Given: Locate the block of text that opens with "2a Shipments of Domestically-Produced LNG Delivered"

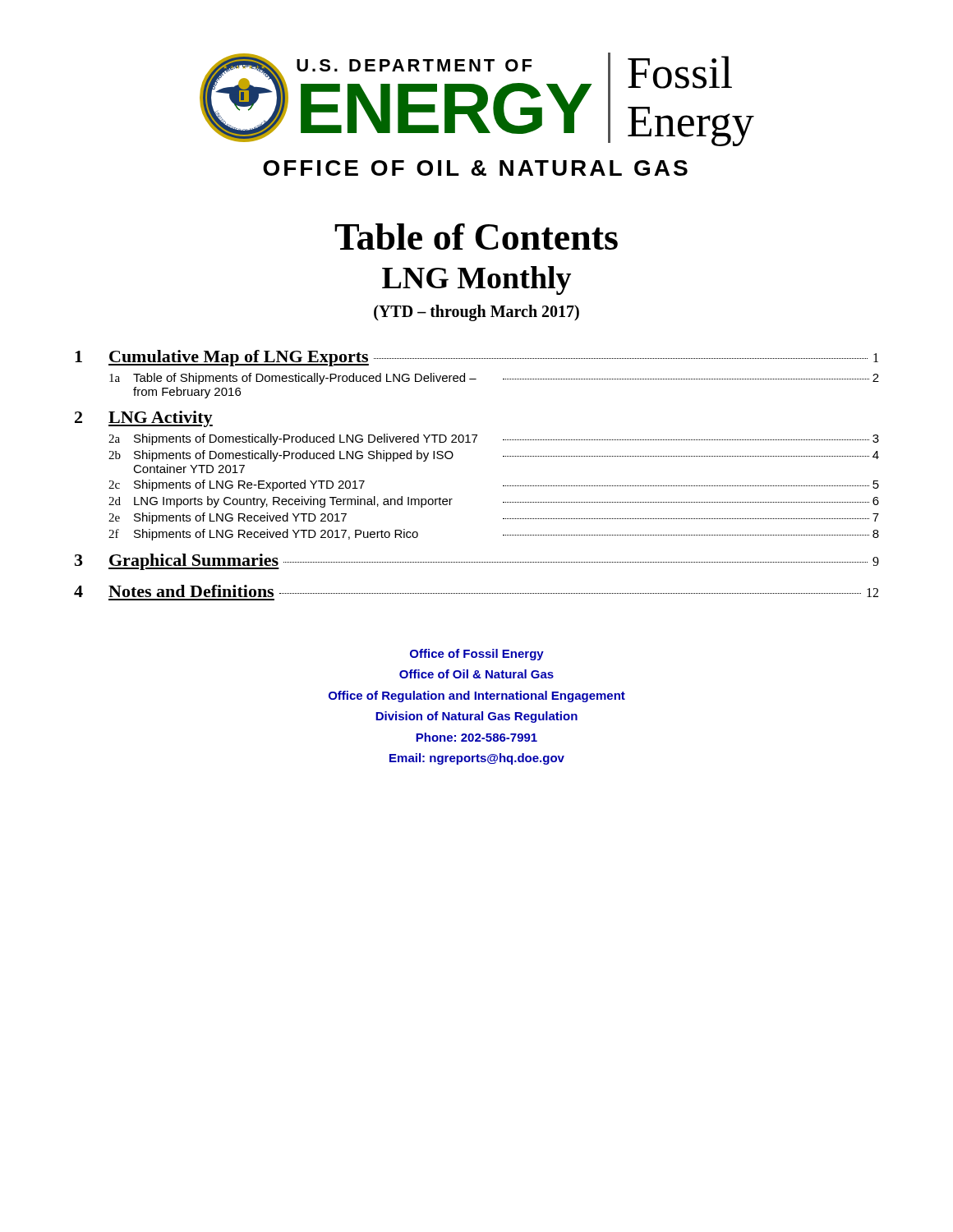Looking at the screenshot, I should click(494, 438).
